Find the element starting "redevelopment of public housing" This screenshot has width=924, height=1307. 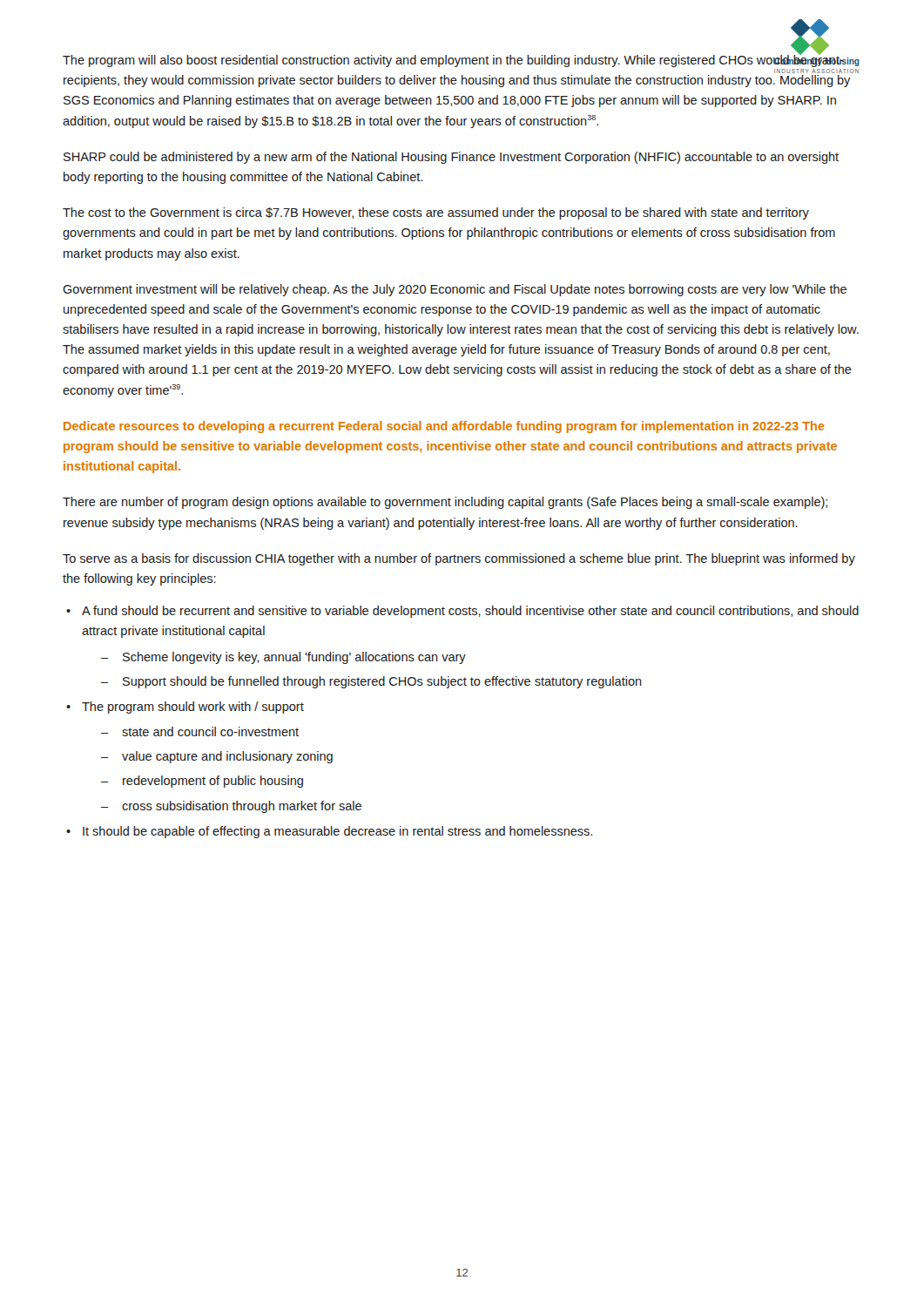pyautogui.click(x=202, y=782)
